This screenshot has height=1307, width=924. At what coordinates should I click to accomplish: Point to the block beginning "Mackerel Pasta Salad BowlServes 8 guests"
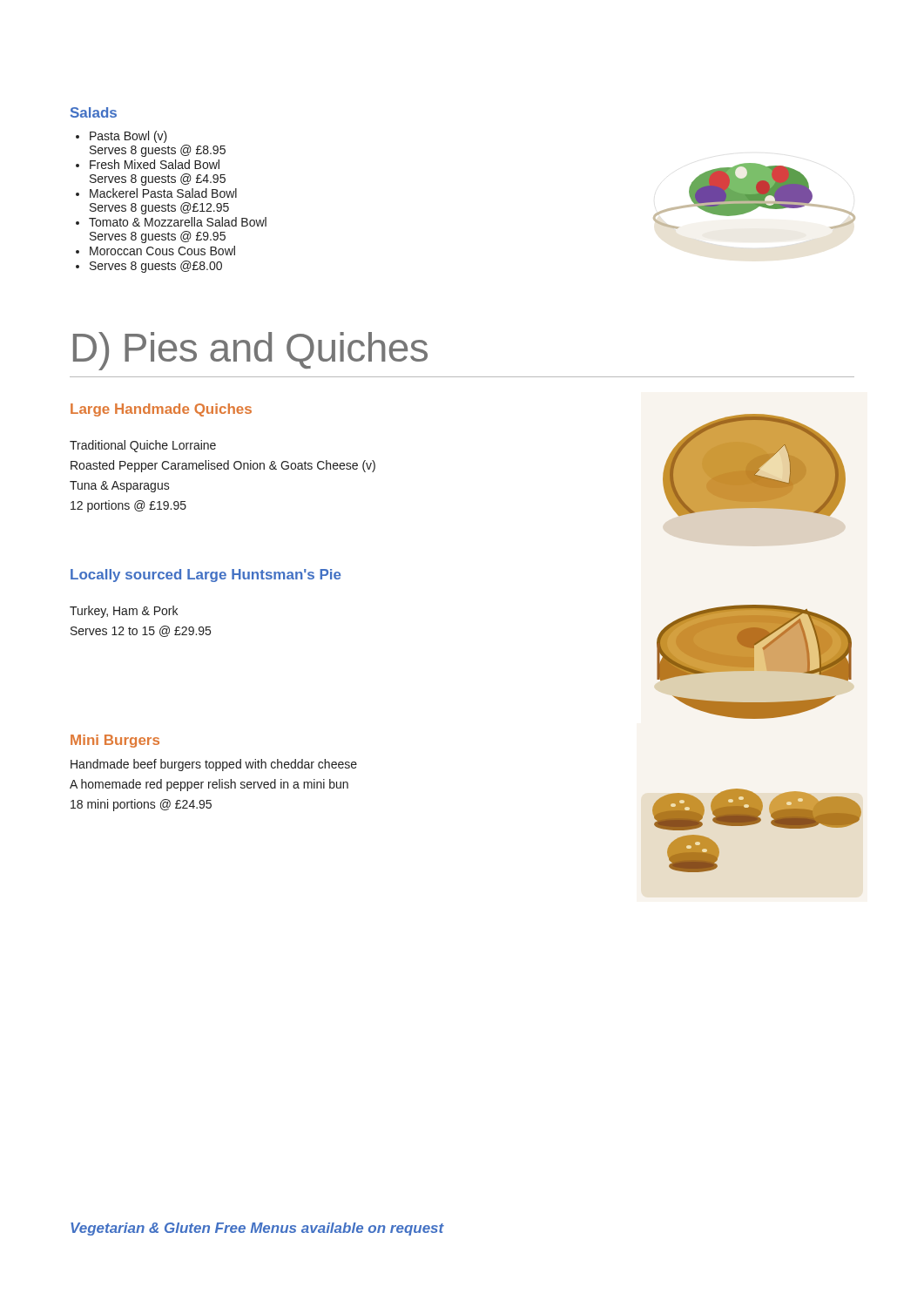click(x=163, y=193)
